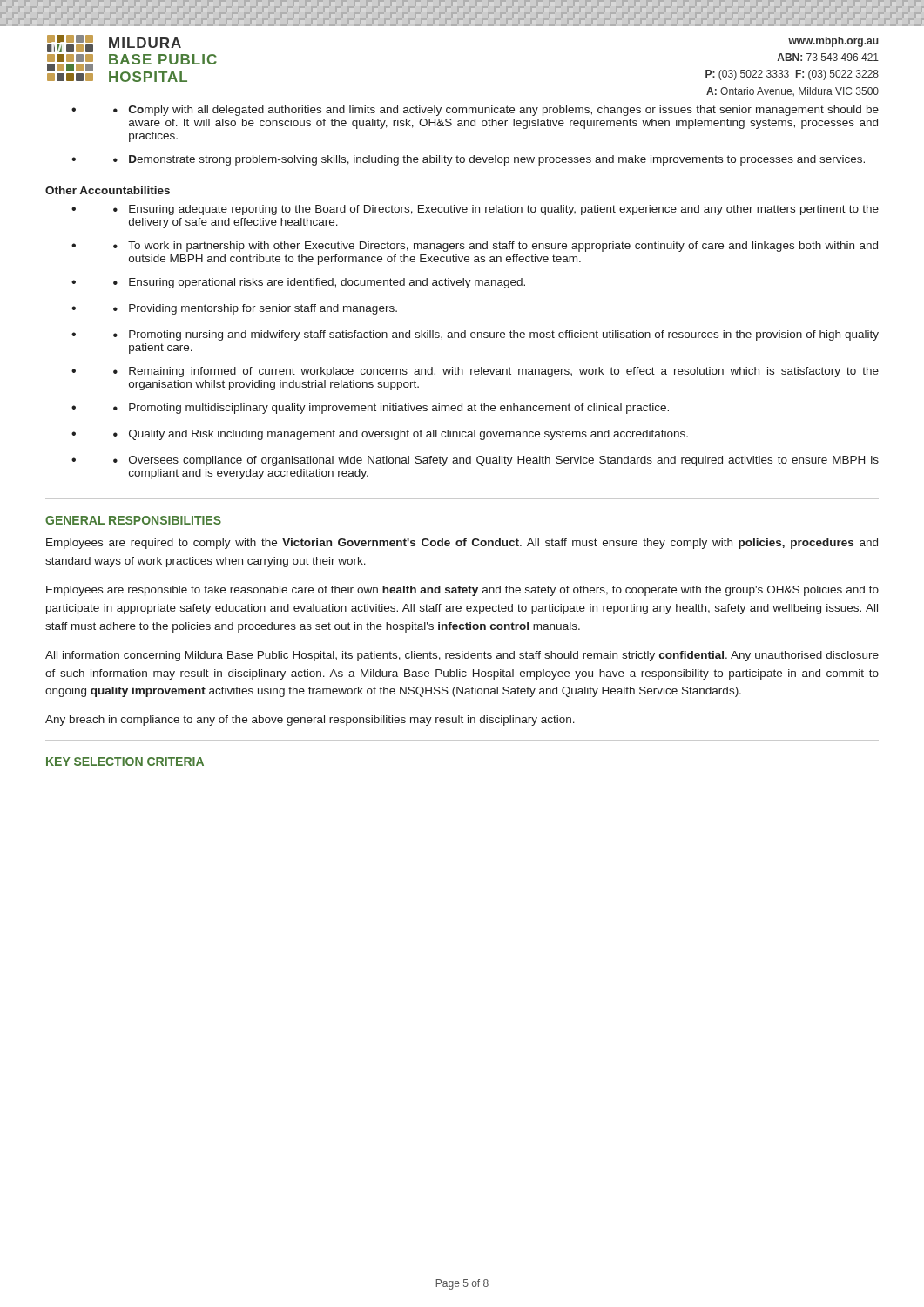Find the text block starting "Any breach in compliance to any of the"
Image resolution: width=924 pixels, height=1307 pixels.
(310, 720)
